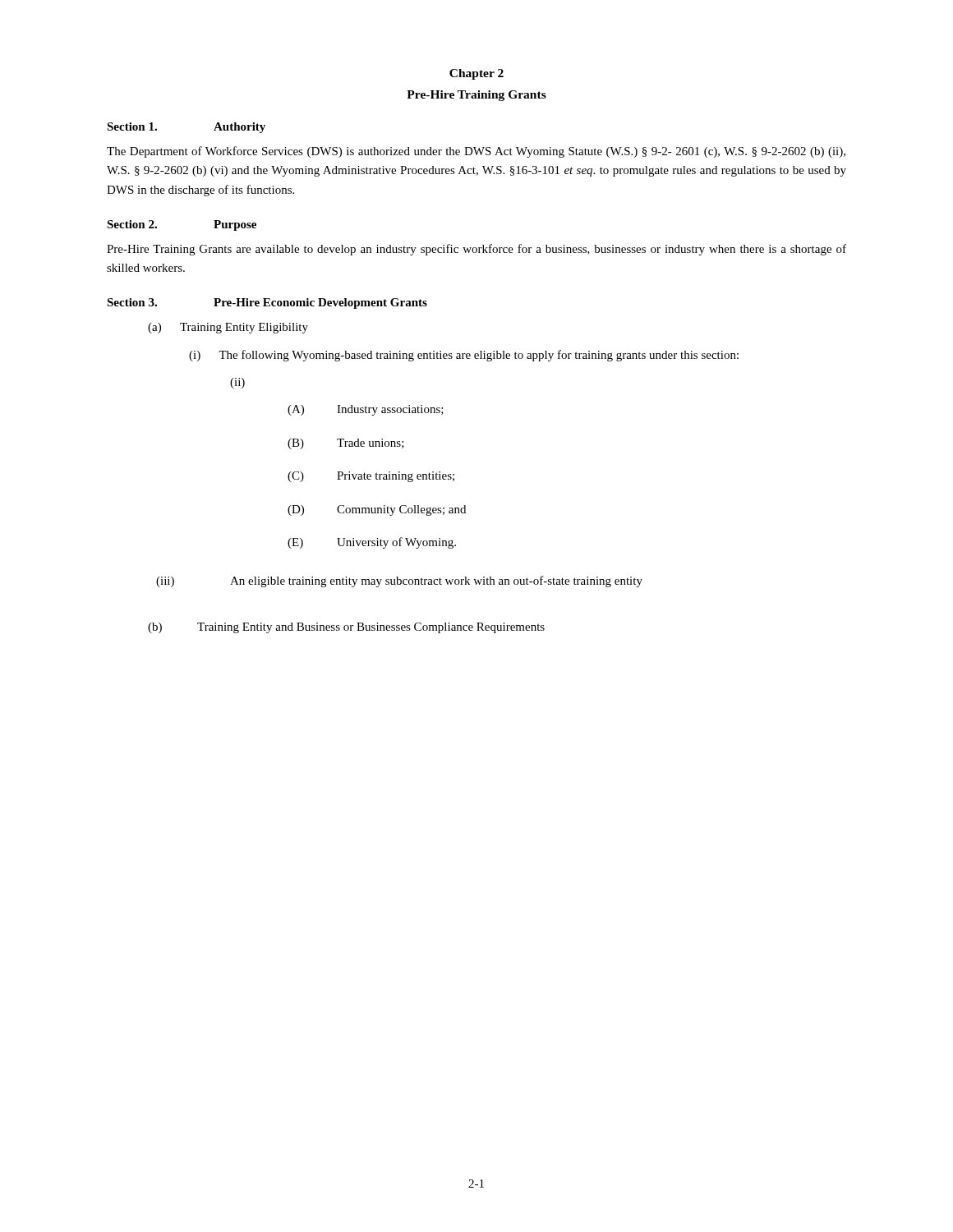Click on the text block that reads "The Department of Workforce Services"
This screenshot has height=1232, width=953.
[476, 170]
